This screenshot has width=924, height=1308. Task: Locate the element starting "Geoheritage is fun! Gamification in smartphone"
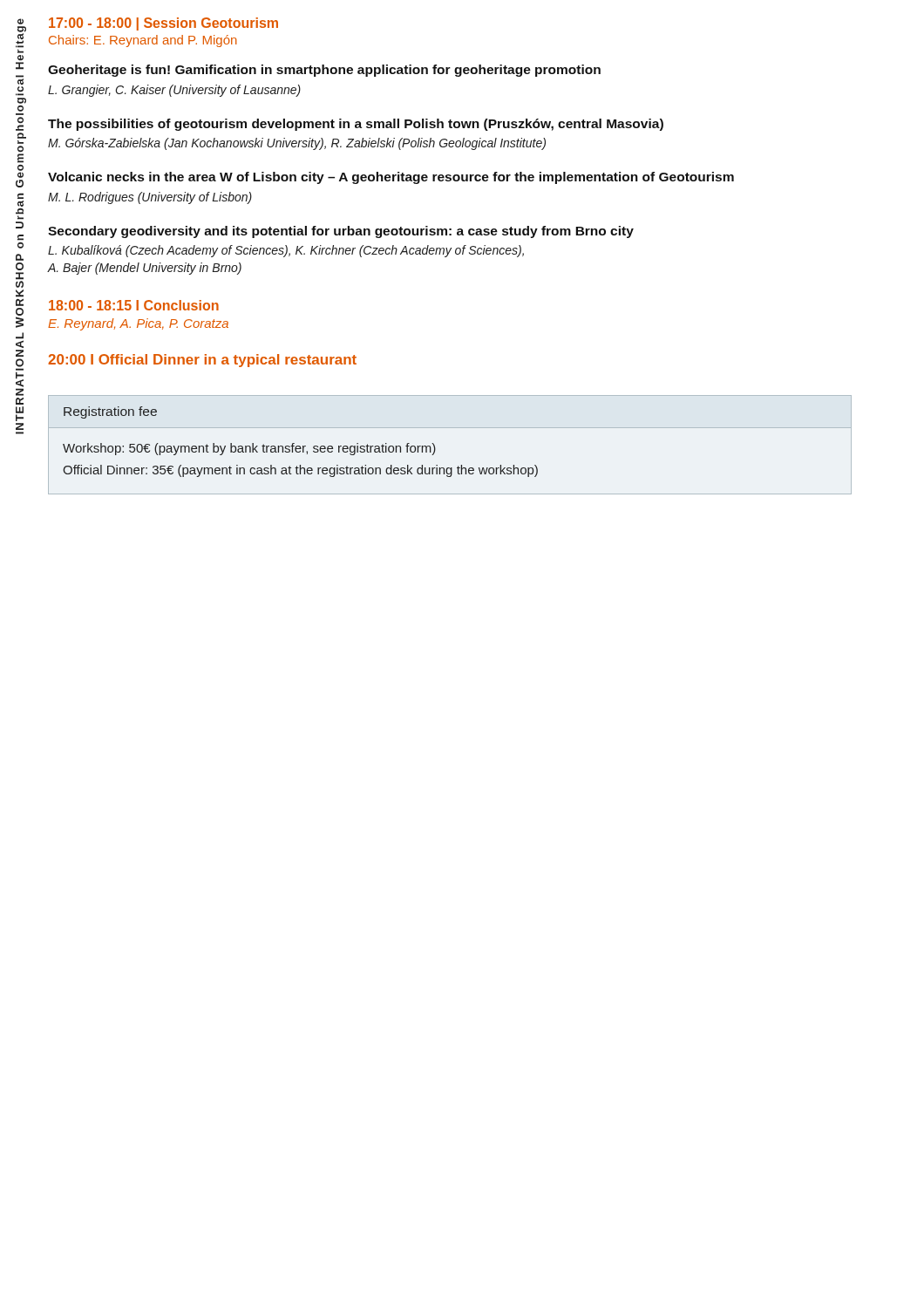coord(473,80)
